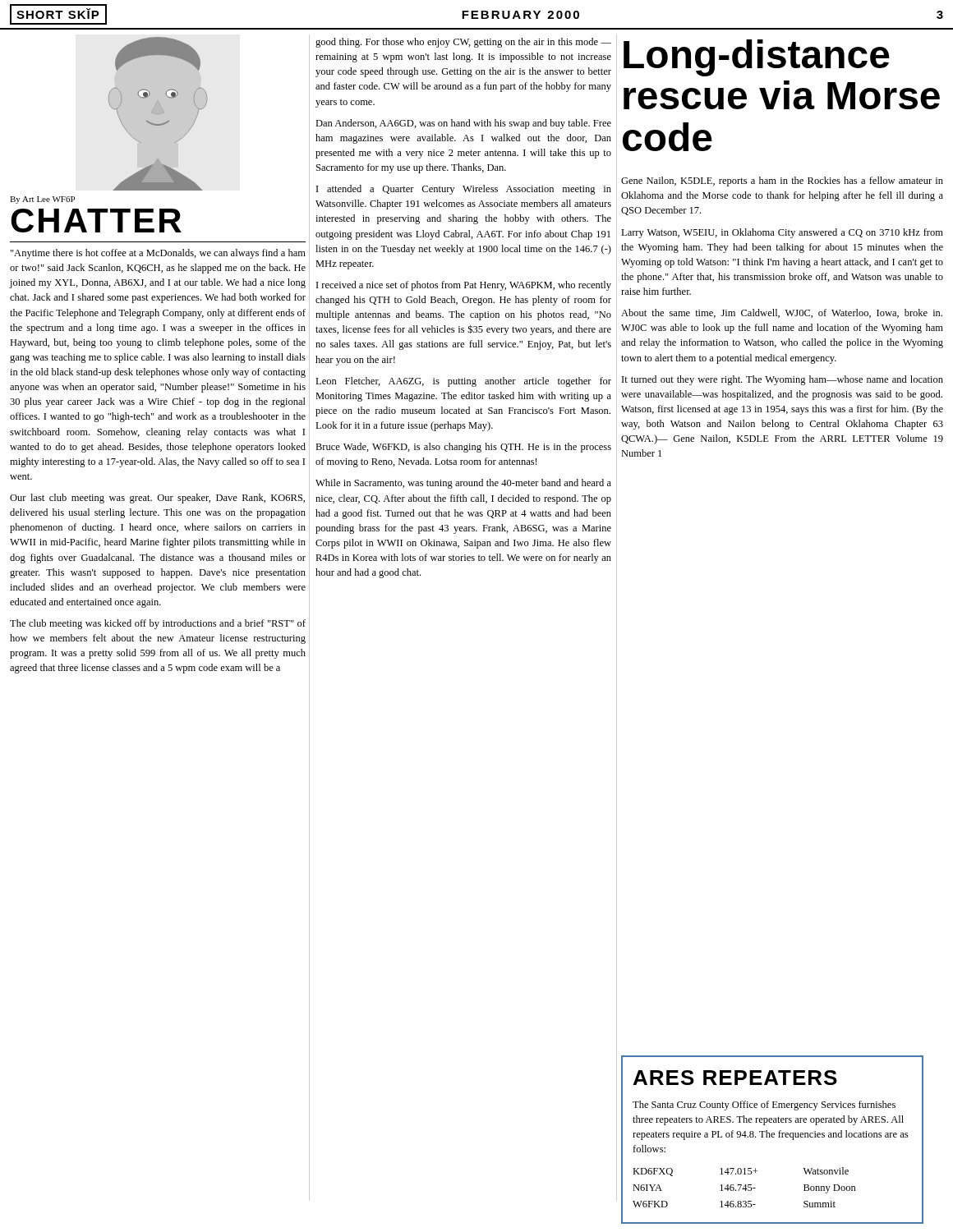Point to the block beginning "good thing. For those who"
Viewport: 953px width, 1232px height.
click(x=463, y=72)
